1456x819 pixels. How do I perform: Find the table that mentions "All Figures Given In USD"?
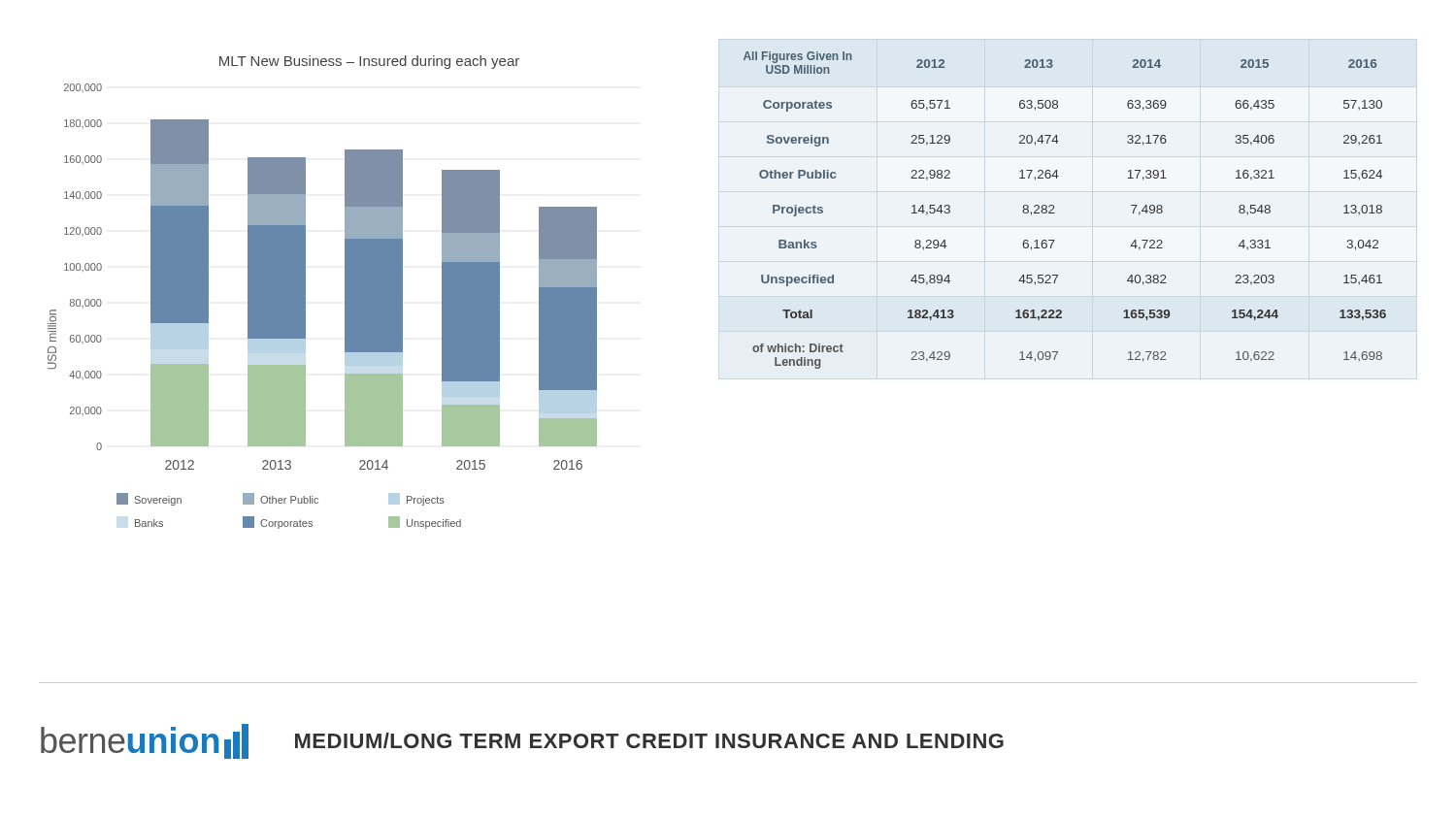(x=1068, y=209)
